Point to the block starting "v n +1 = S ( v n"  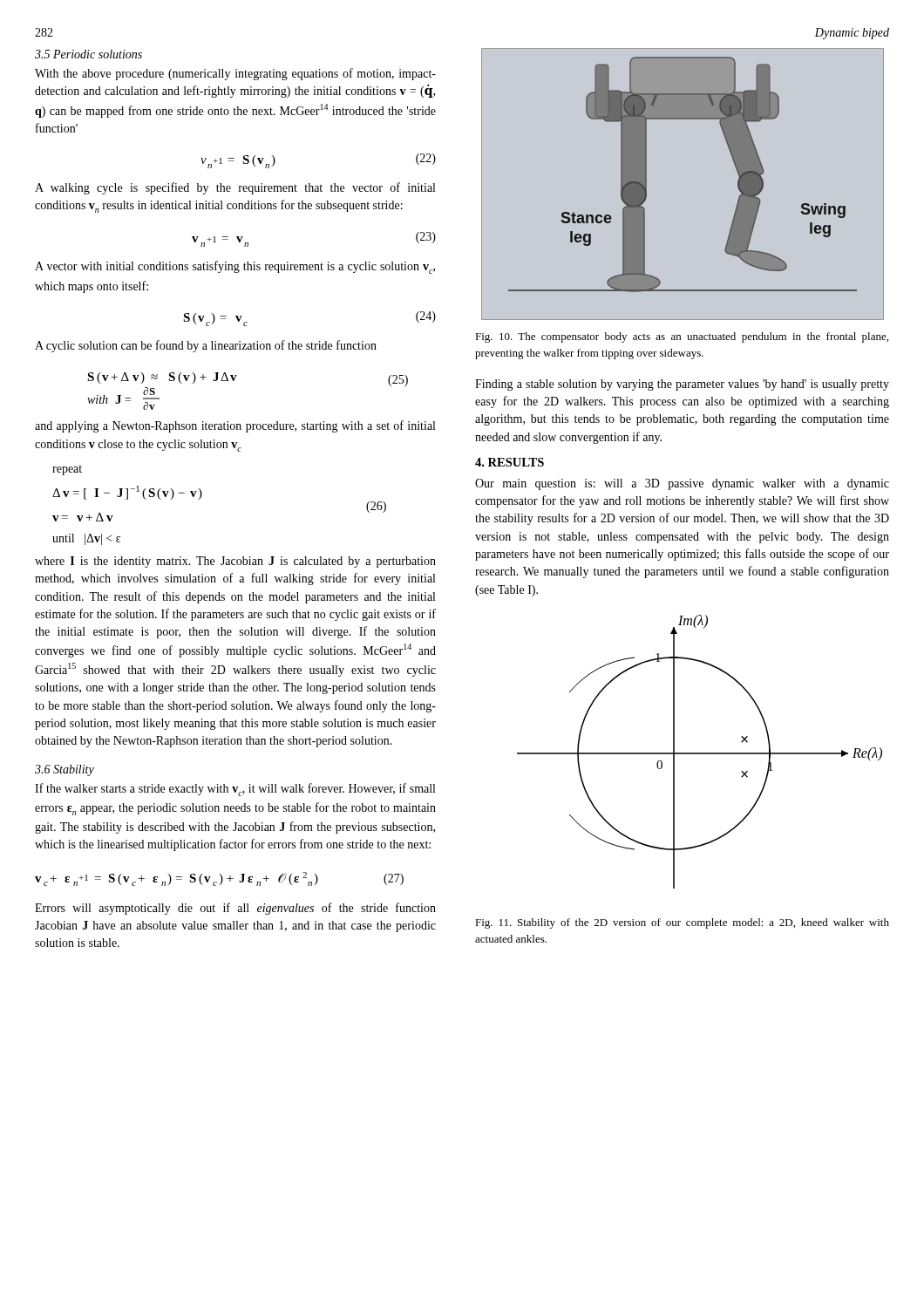[245, 160]
